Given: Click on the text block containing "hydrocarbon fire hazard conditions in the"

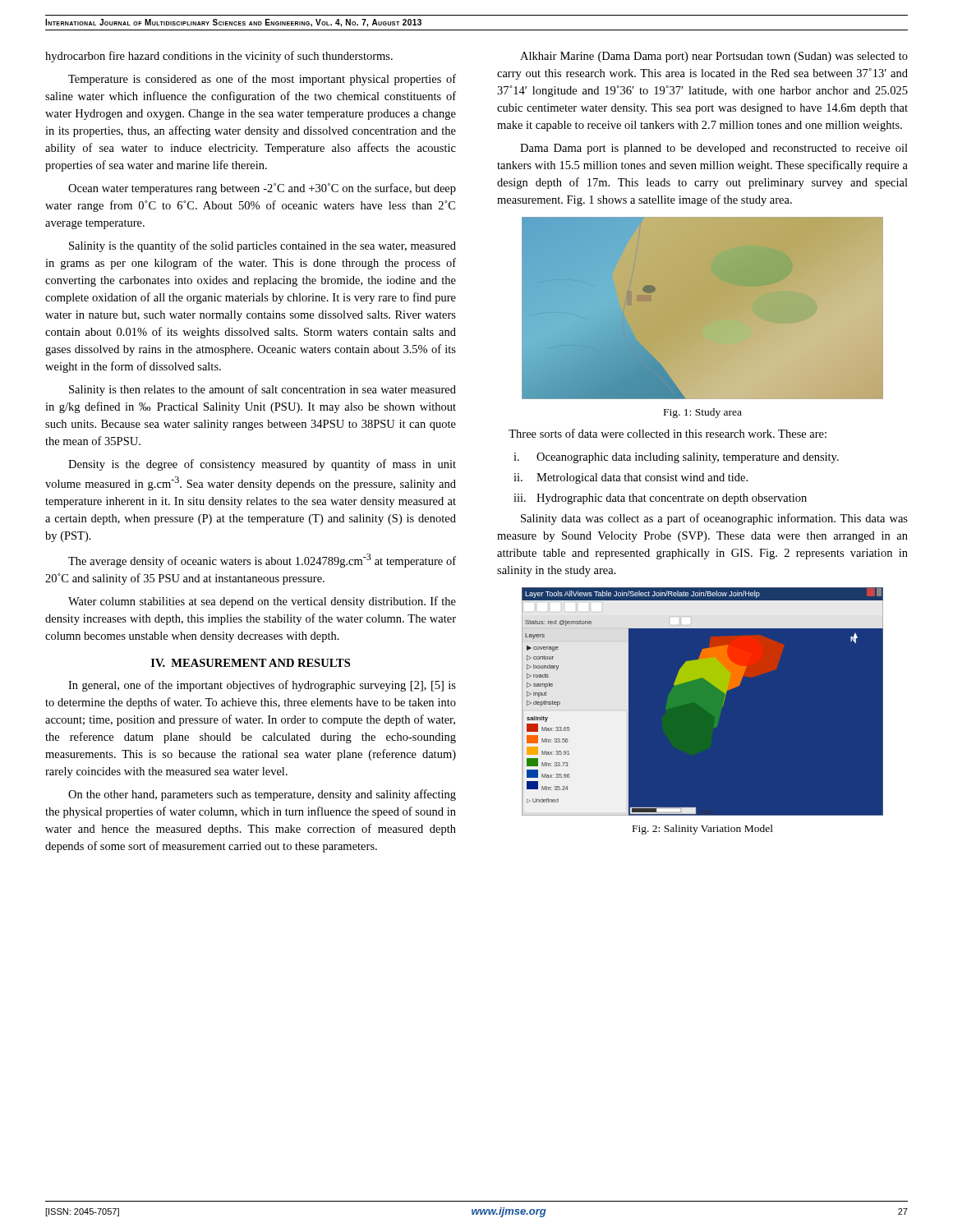Looking at the screenshot, I should point(219,56).
